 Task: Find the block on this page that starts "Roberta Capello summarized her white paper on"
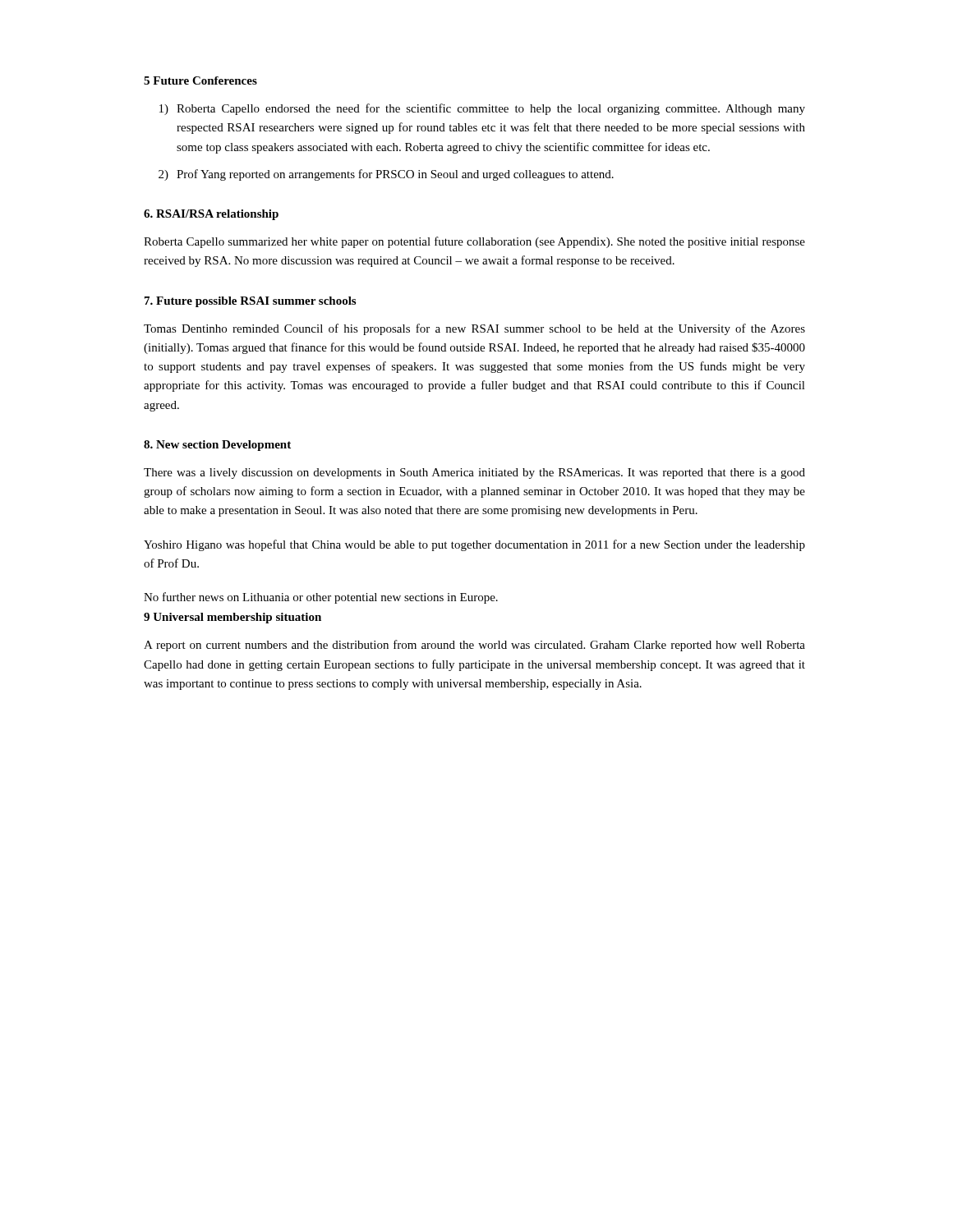tap(474, 251)
